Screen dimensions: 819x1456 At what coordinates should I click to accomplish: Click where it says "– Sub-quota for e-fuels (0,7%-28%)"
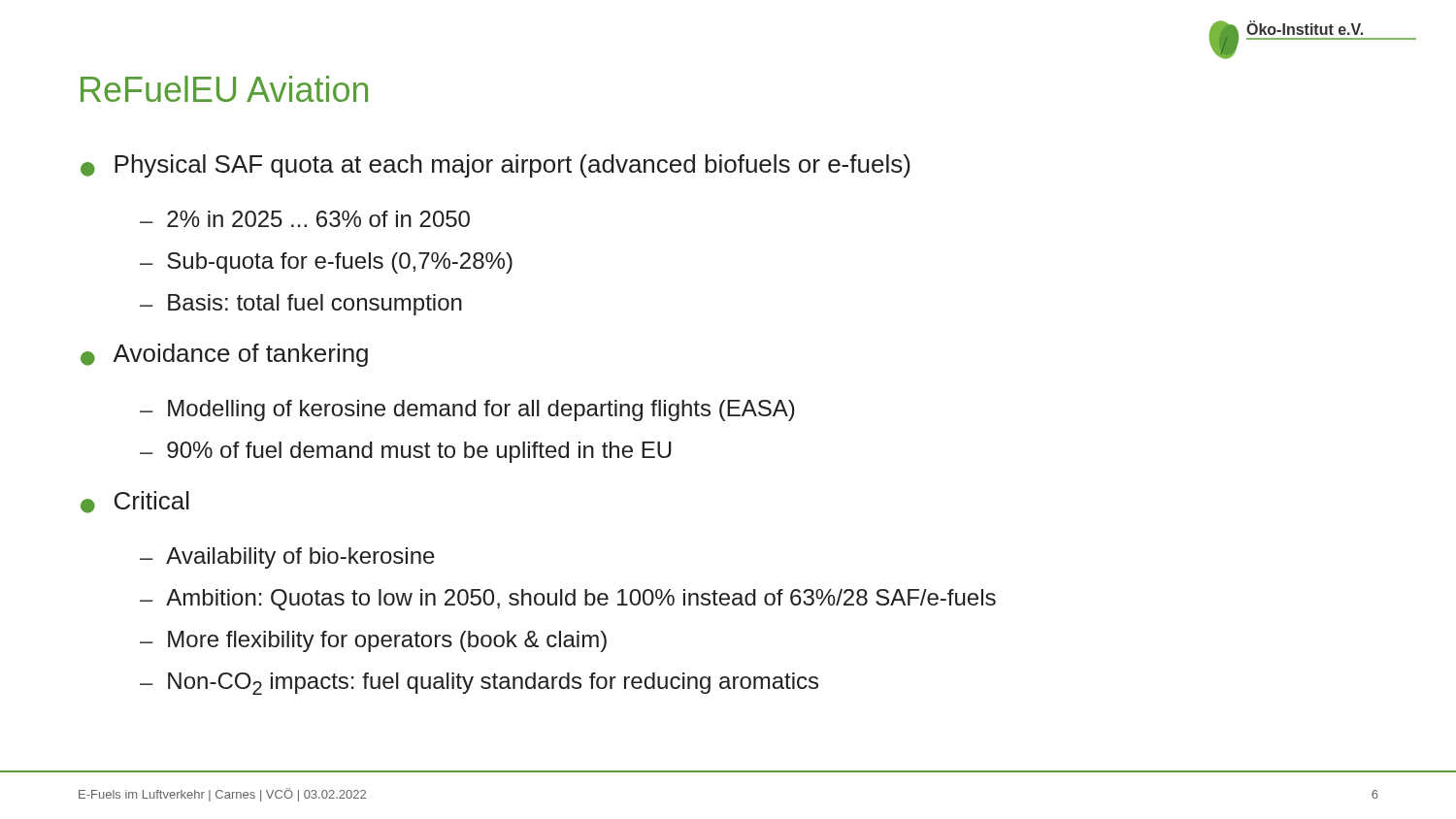coord(326,263)
